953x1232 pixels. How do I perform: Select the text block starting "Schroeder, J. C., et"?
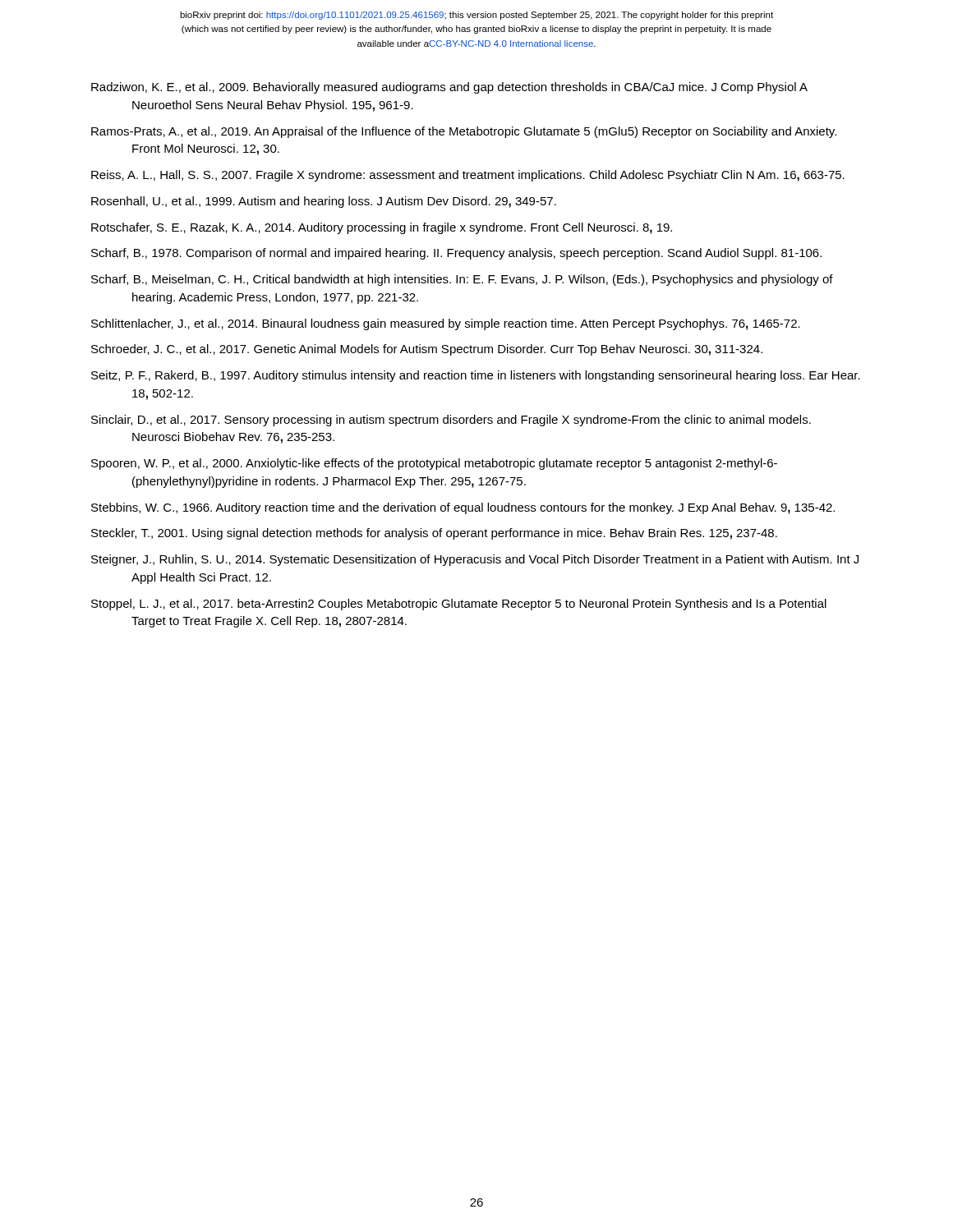point(427,349)
